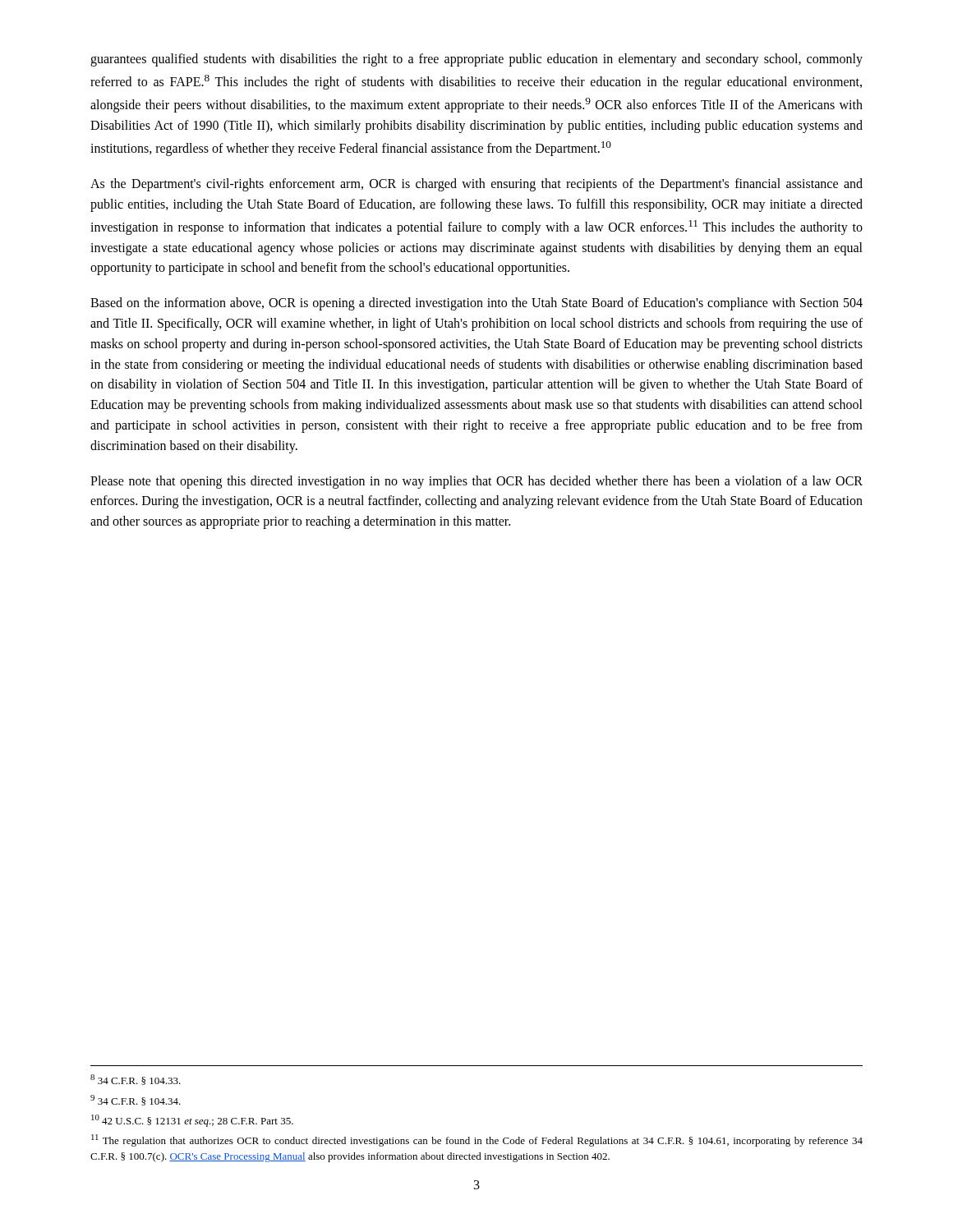Locate the block starting "9 34 C.F.R. § 104.34."
The image size is (953, 1232).
coord(136,1100)
